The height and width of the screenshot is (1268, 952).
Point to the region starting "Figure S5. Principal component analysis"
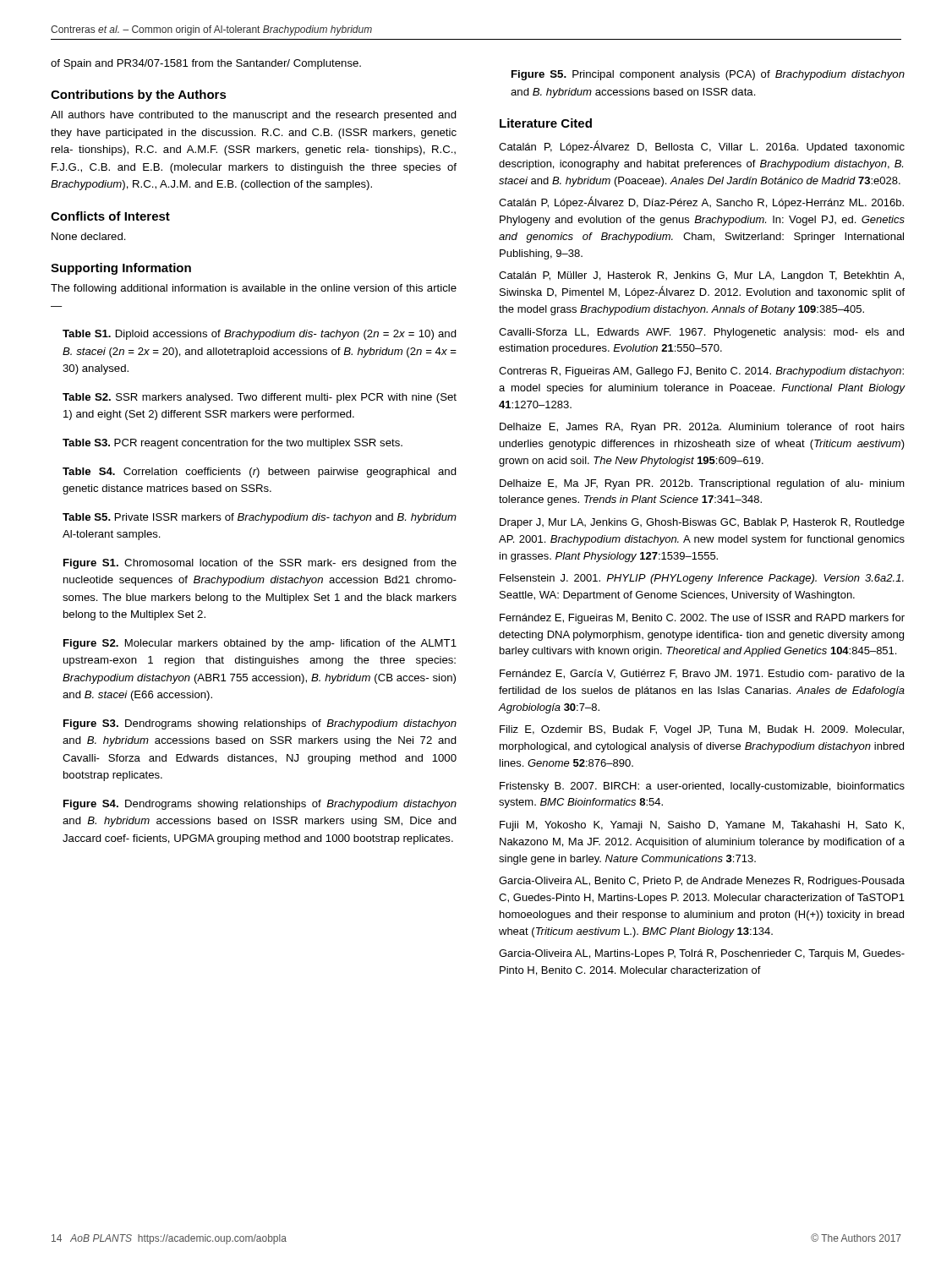pyautogui.click(x=708, y=83)
